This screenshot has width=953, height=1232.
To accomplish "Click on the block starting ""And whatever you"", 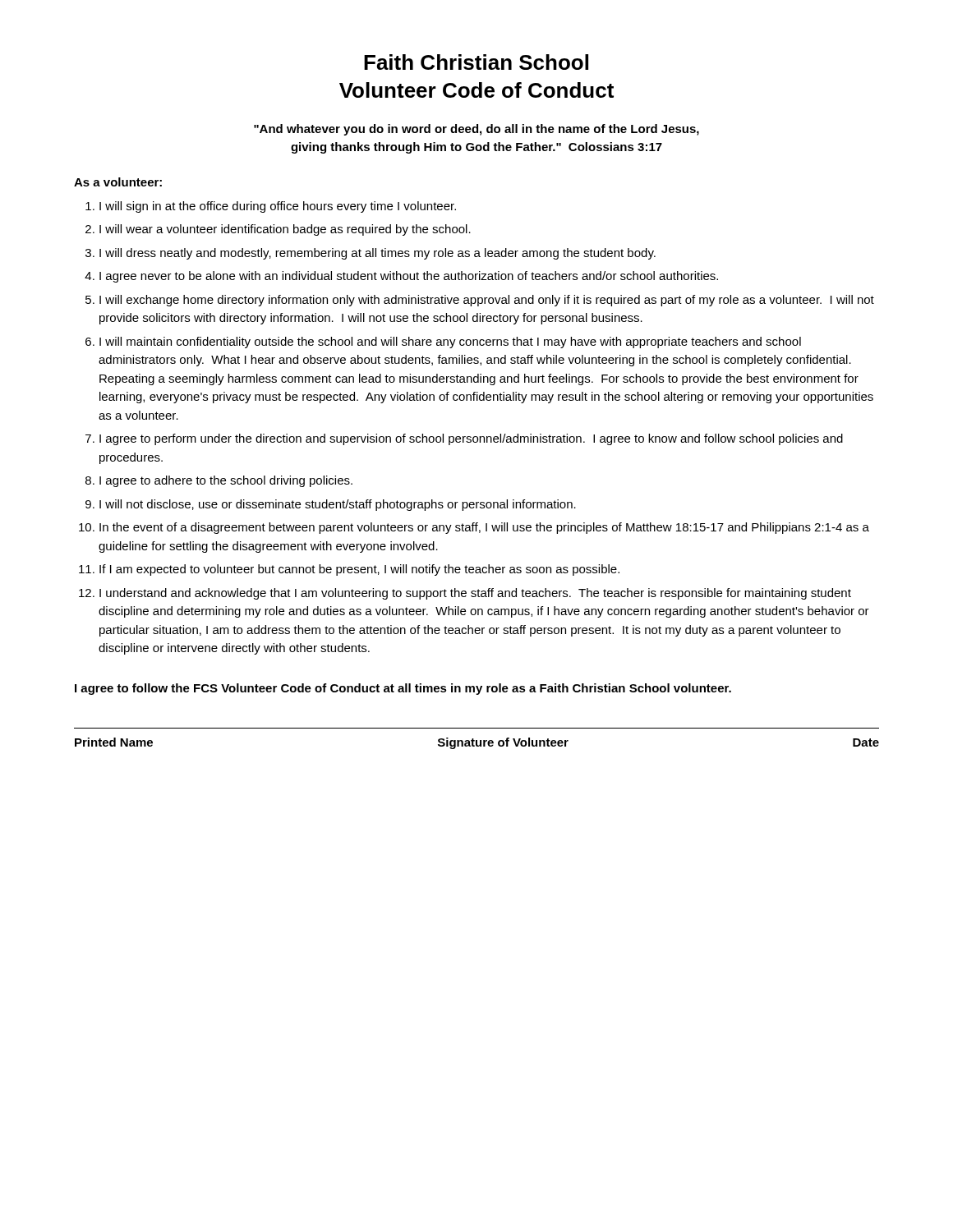I will [x=476, y=138].
